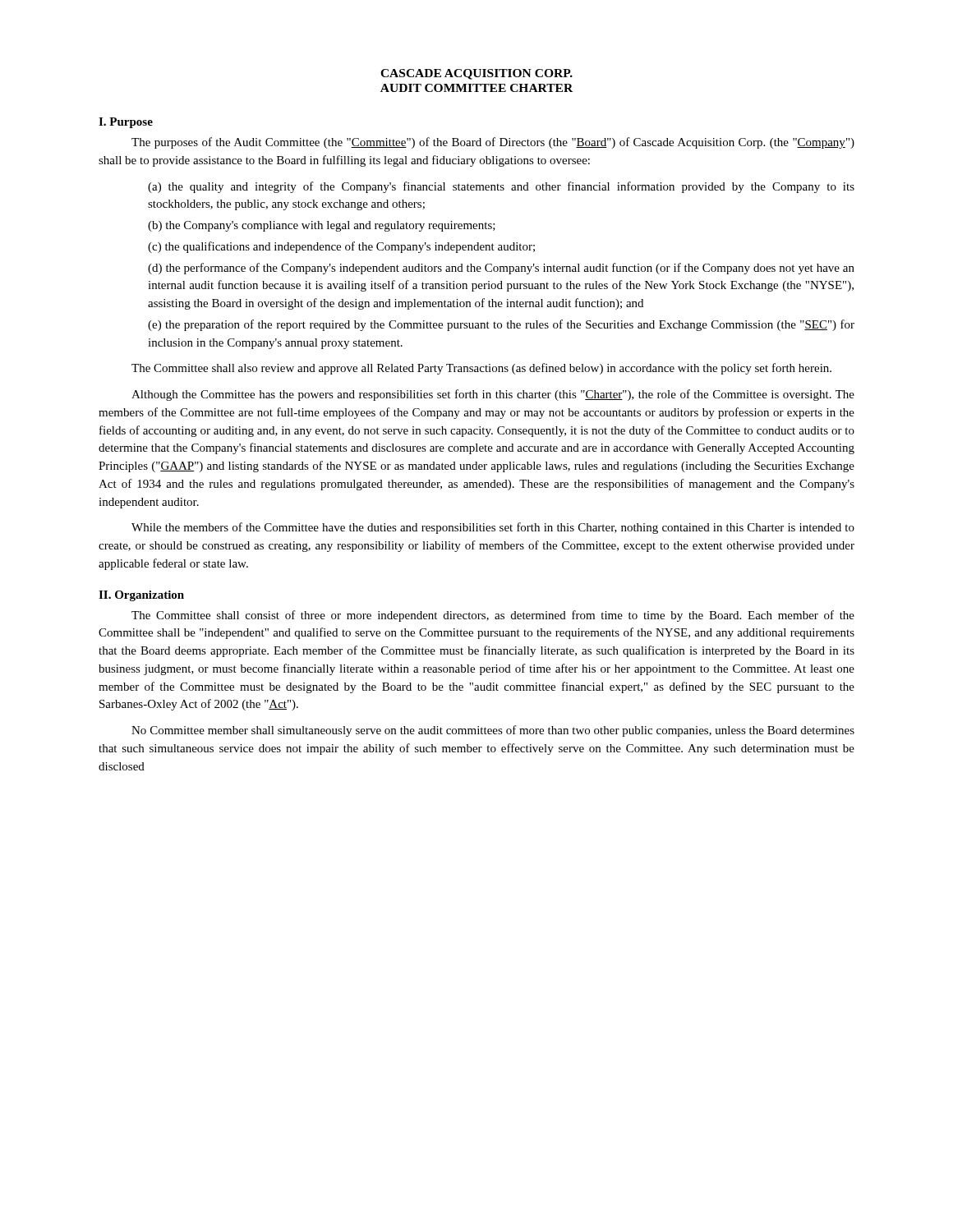Navigate to the region starting "I. Purpose"
953x1232 pixels.
pyautogui.click(x=126, y=122)
